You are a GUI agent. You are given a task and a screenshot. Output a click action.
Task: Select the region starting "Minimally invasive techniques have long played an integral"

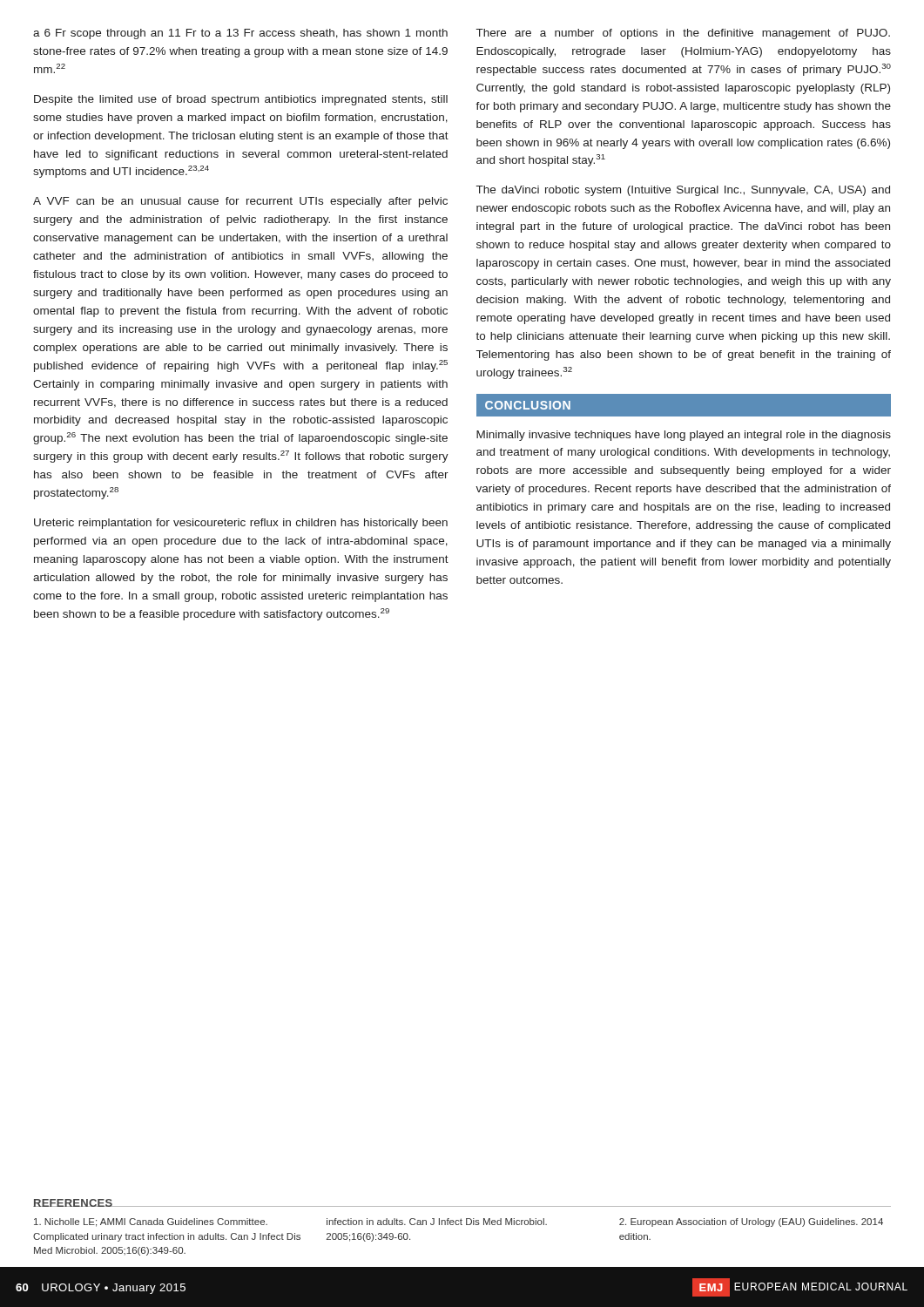[x=683, y=508]
